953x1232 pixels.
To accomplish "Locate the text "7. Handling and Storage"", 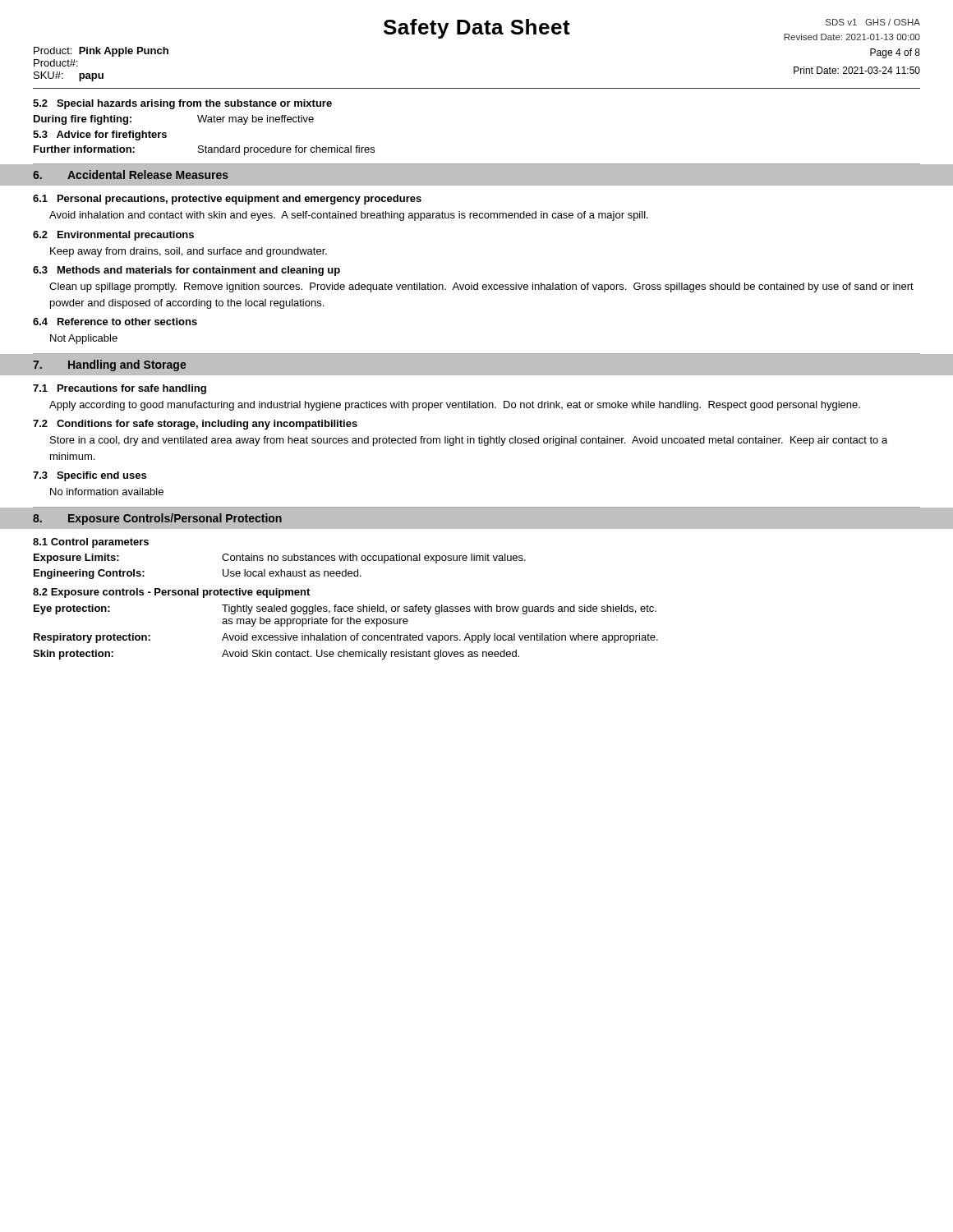I will click(110, 364).
